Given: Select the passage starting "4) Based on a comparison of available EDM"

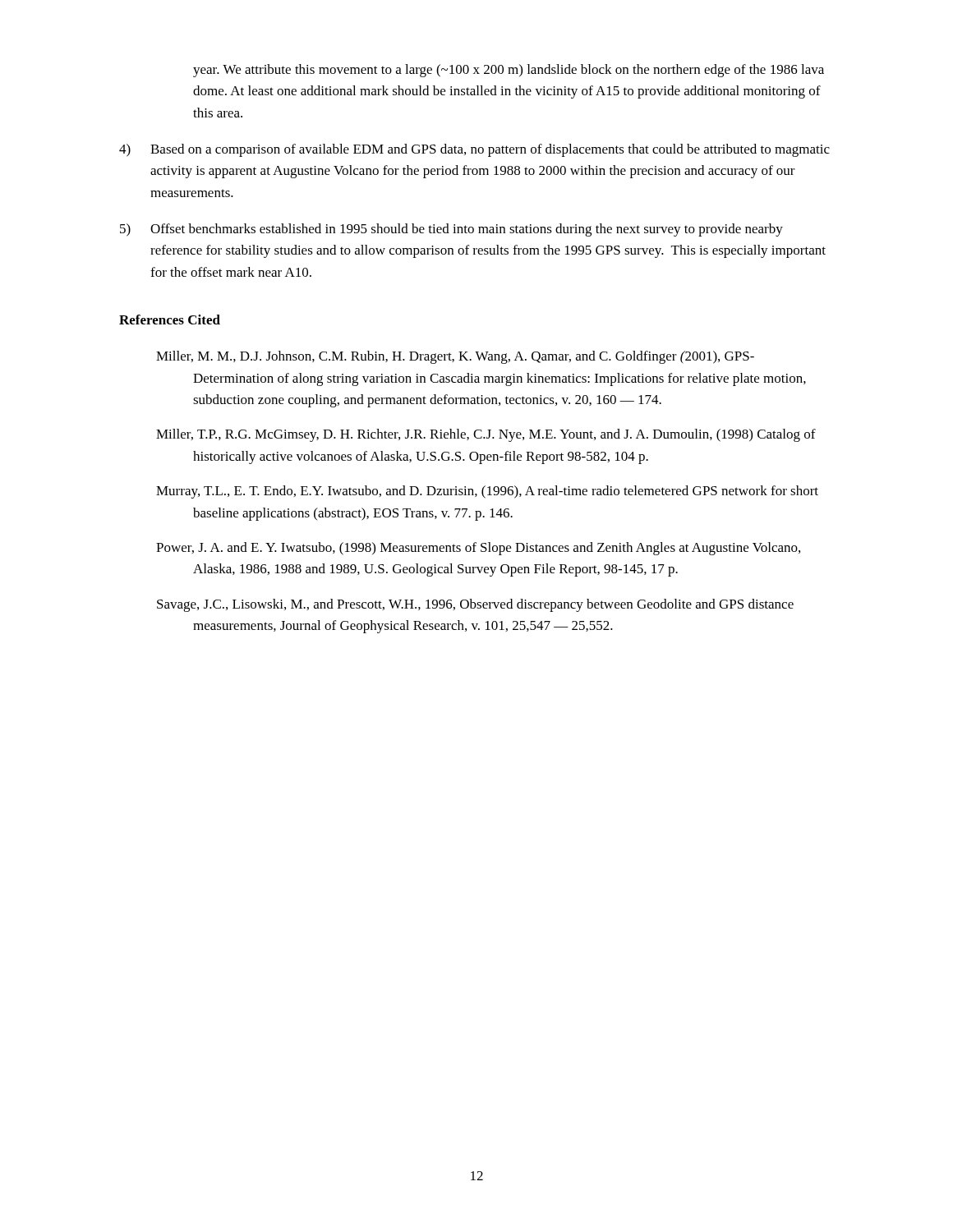Looking at the screenshot, I should [476, 171].
